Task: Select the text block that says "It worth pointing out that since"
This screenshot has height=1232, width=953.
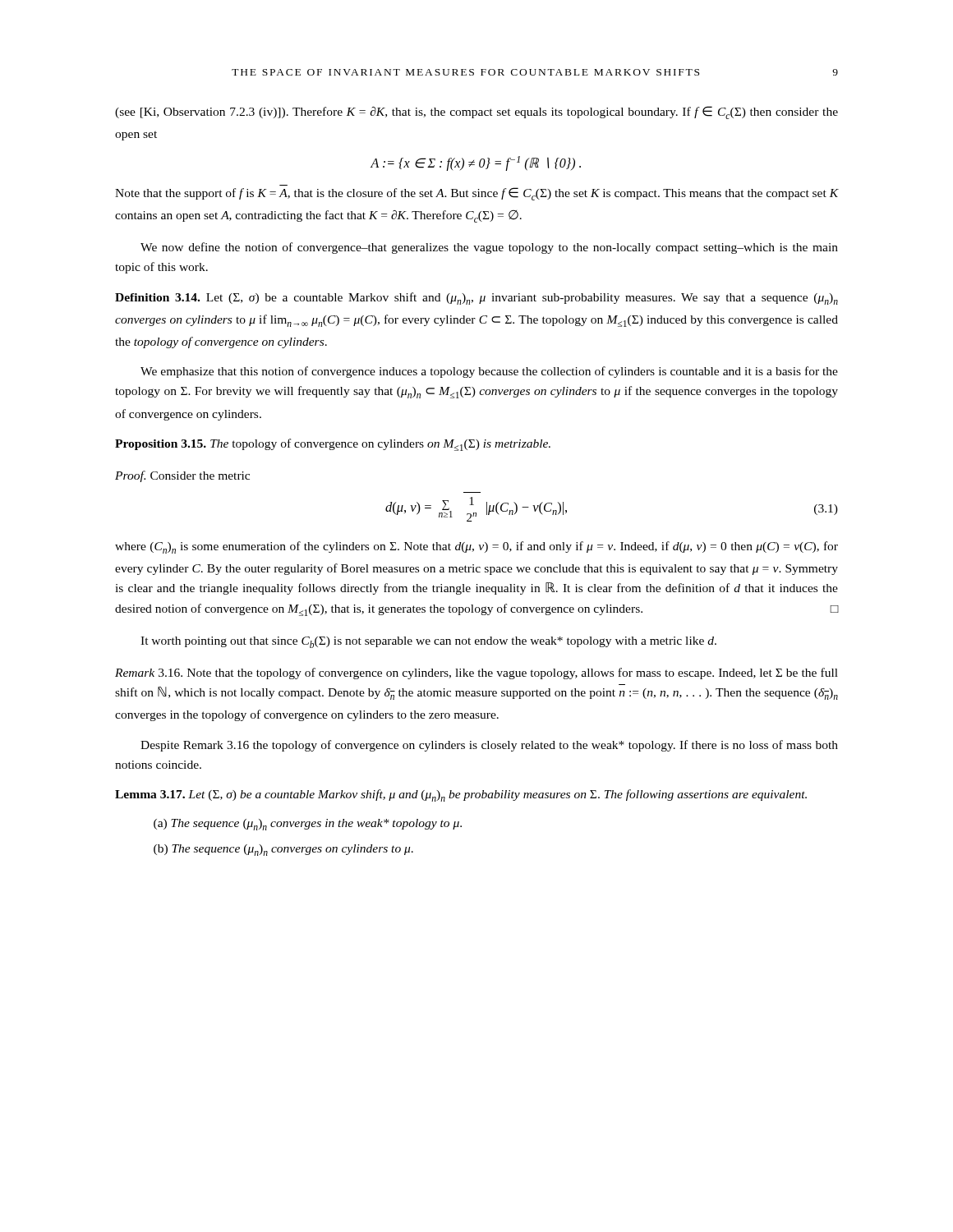Action: 476,642
